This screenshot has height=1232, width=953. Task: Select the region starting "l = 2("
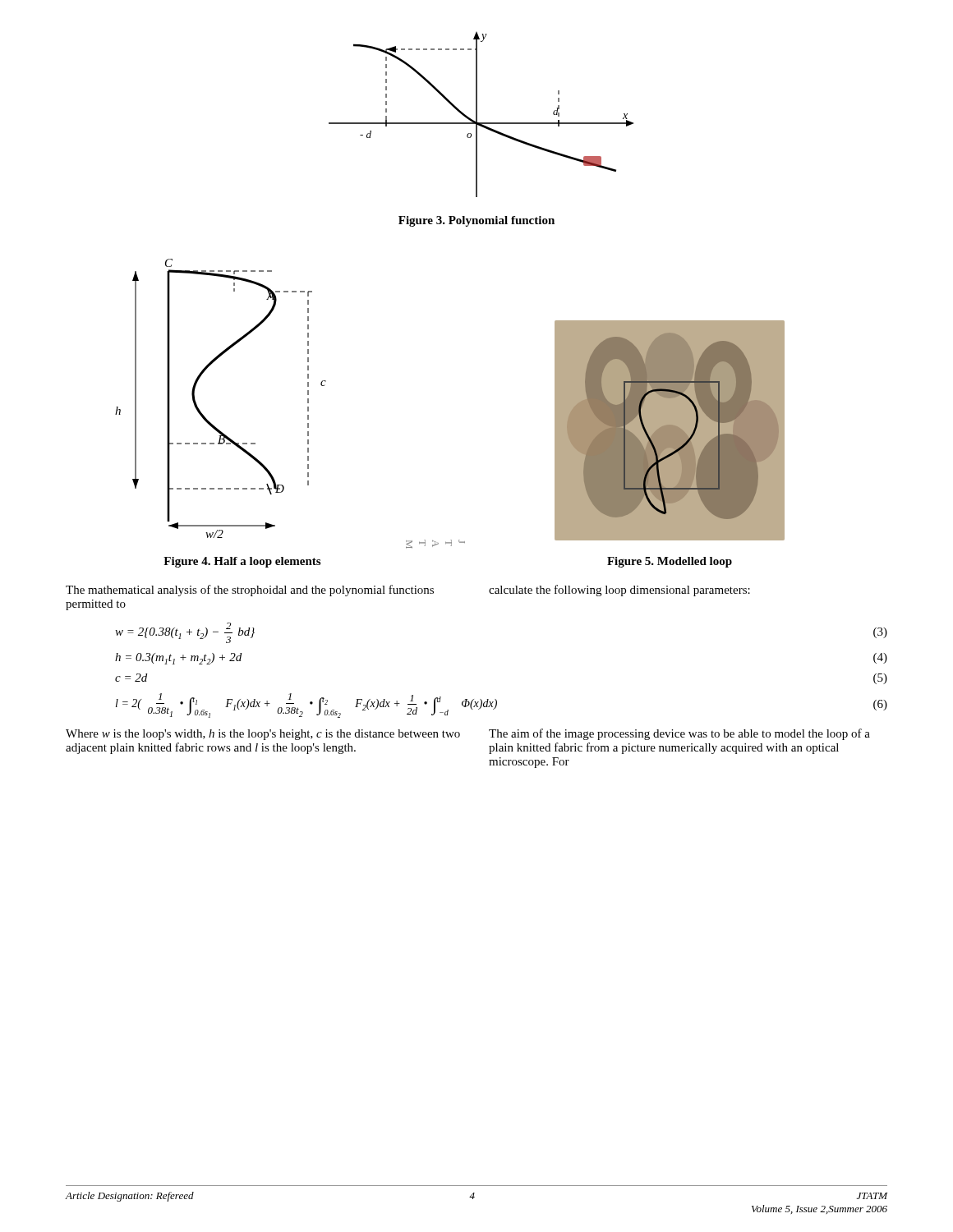(501, 705)
